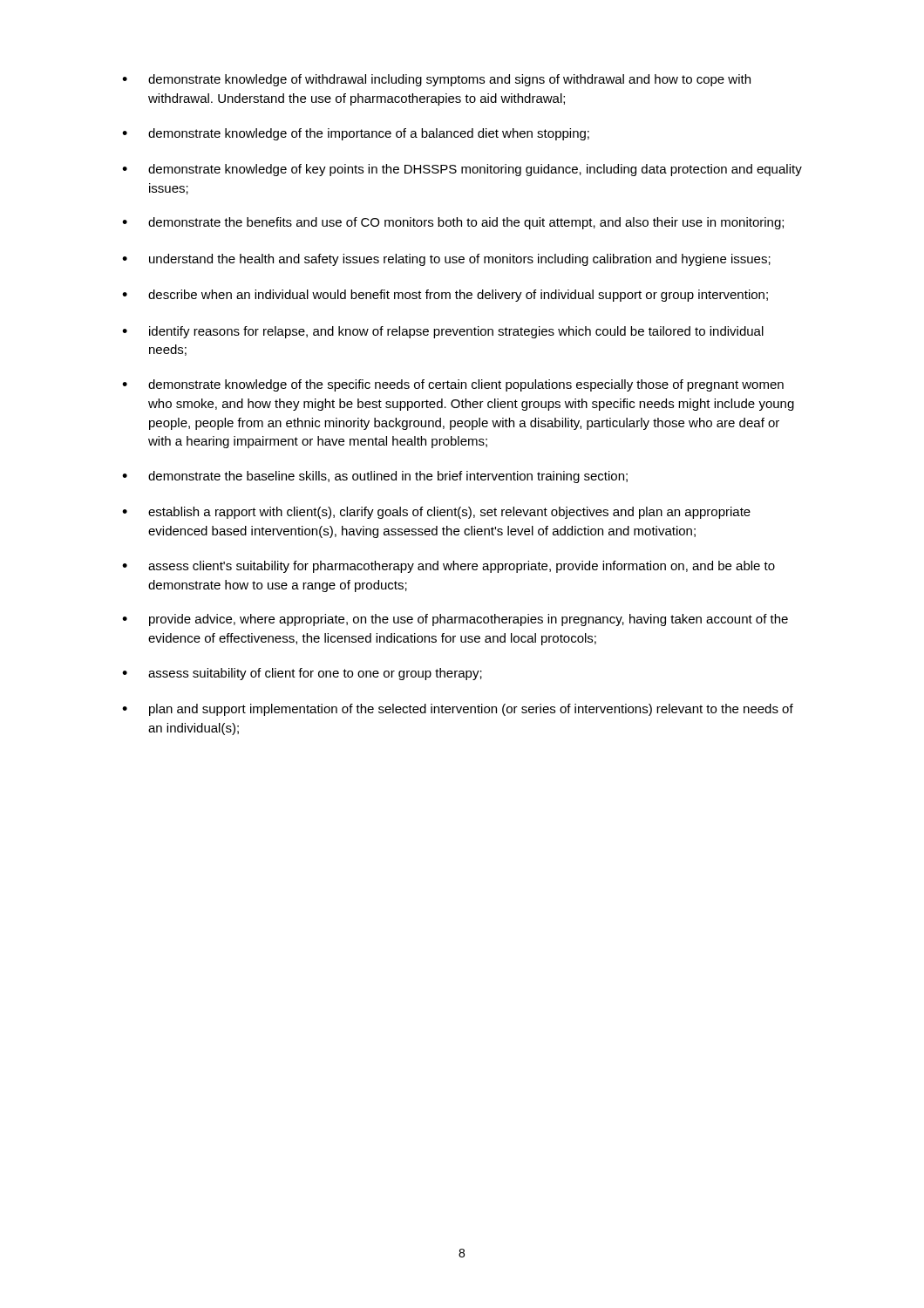Locate the element starting "• demonstrate knowledge of the specific needs of"

[462, 413]
